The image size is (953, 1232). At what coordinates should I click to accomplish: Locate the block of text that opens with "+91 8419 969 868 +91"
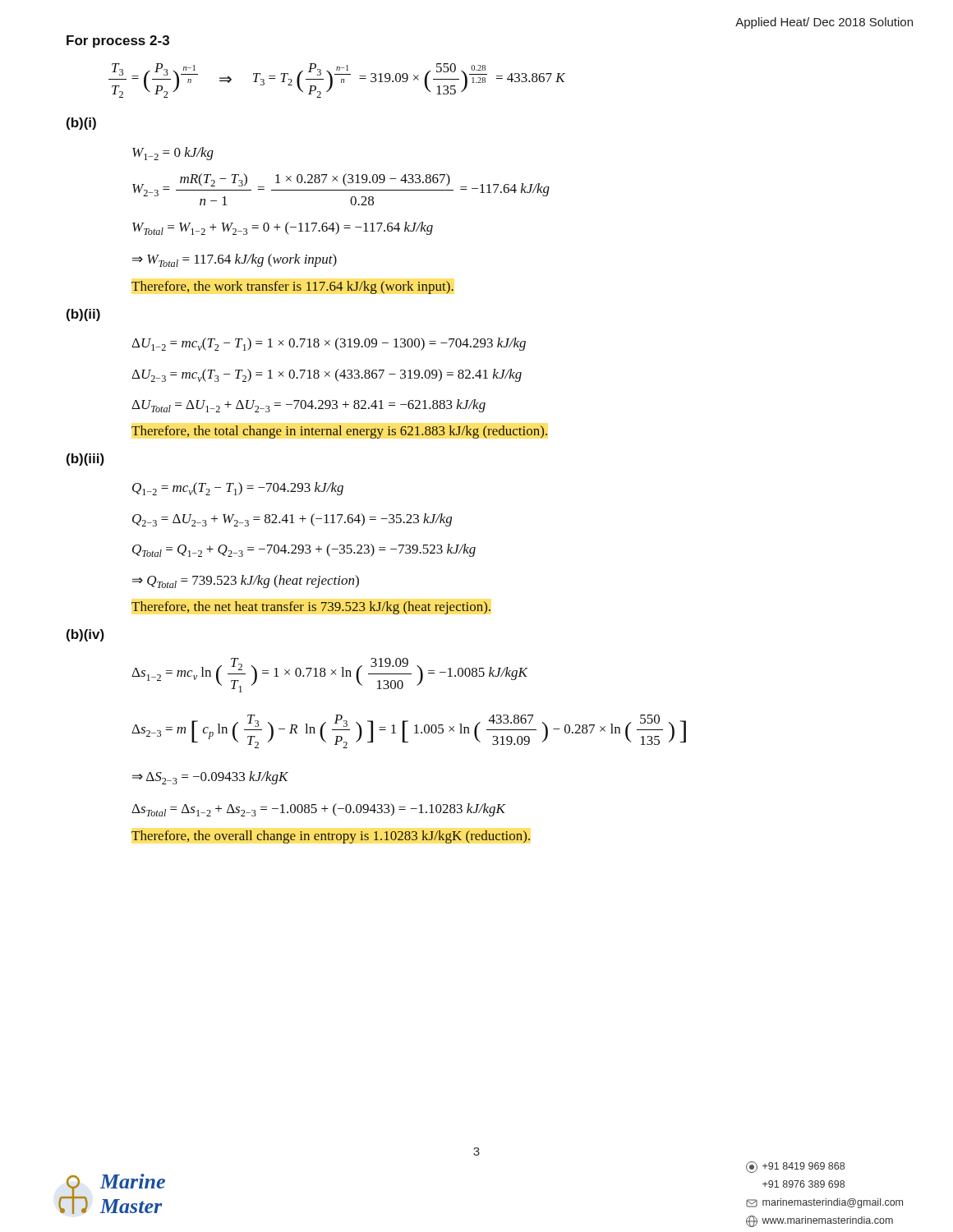(x=825, y=1194)
